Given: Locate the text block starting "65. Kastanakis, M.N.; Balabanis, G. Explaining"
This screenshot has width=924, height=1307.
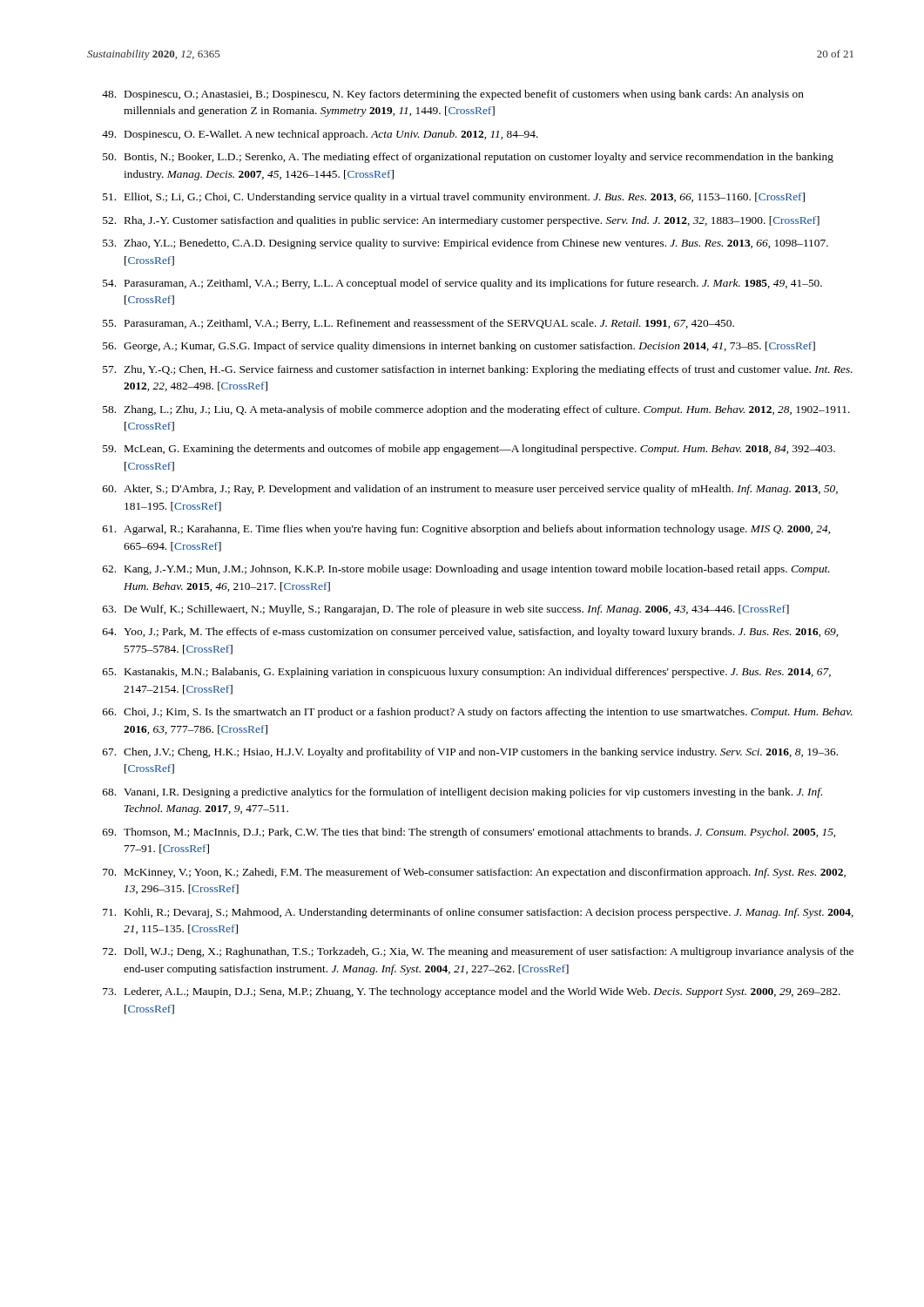Looking at the screenshot, I should (x=471, y=680).
